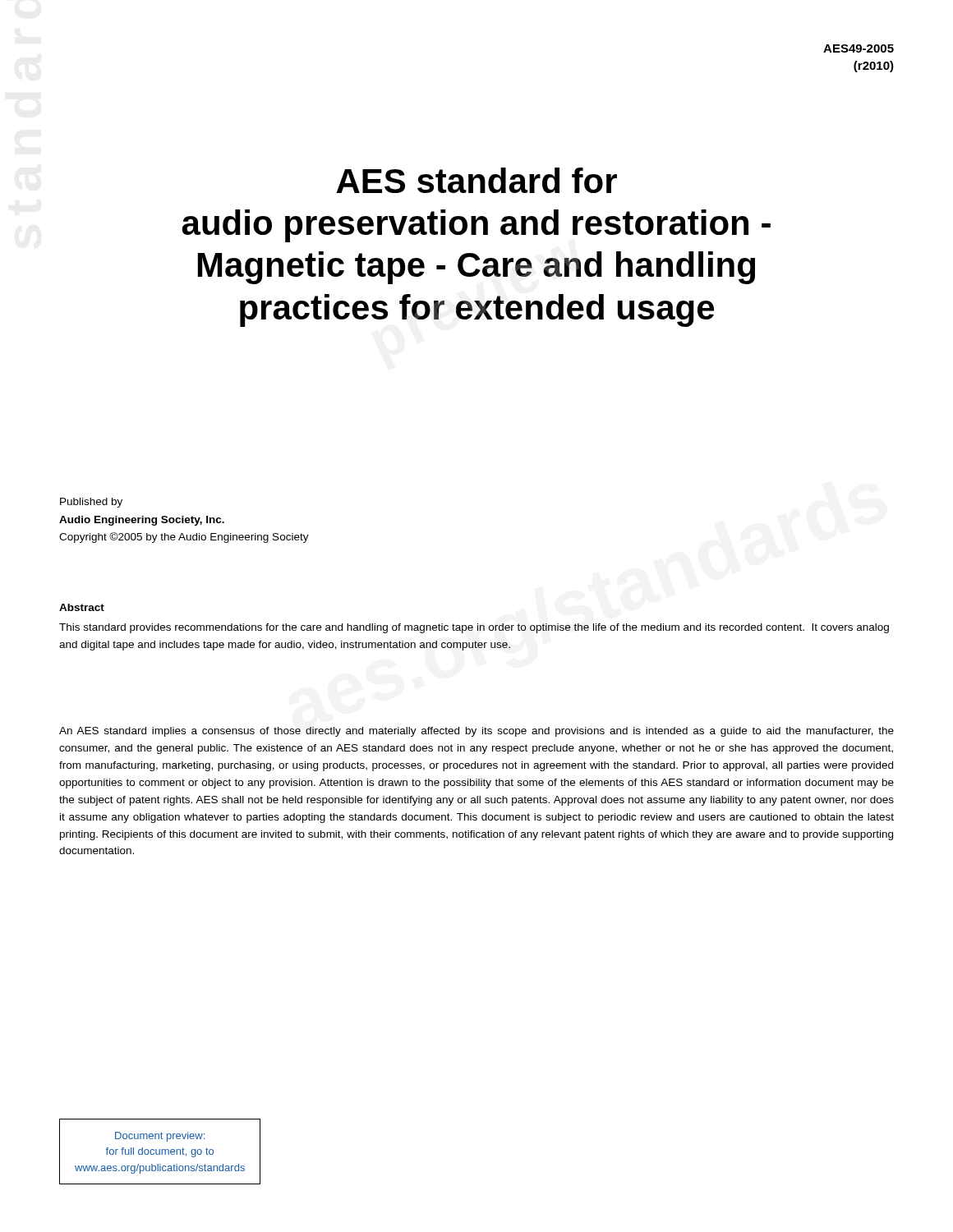Locate the title with the text "AES standard for audio preservation"

[x=476, y=244]
